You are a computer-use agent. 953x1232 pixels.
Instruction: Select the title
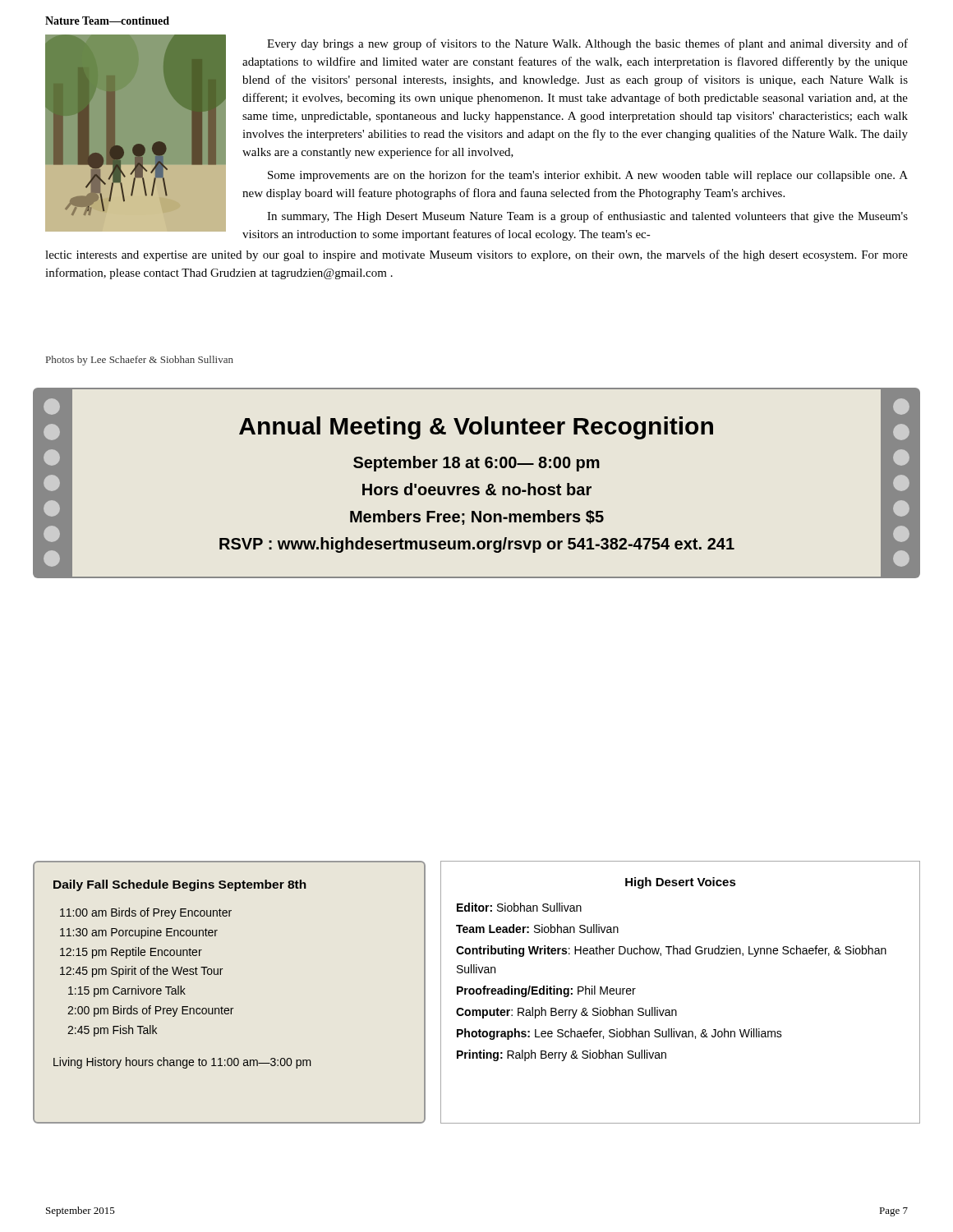[x=476, y=483]
